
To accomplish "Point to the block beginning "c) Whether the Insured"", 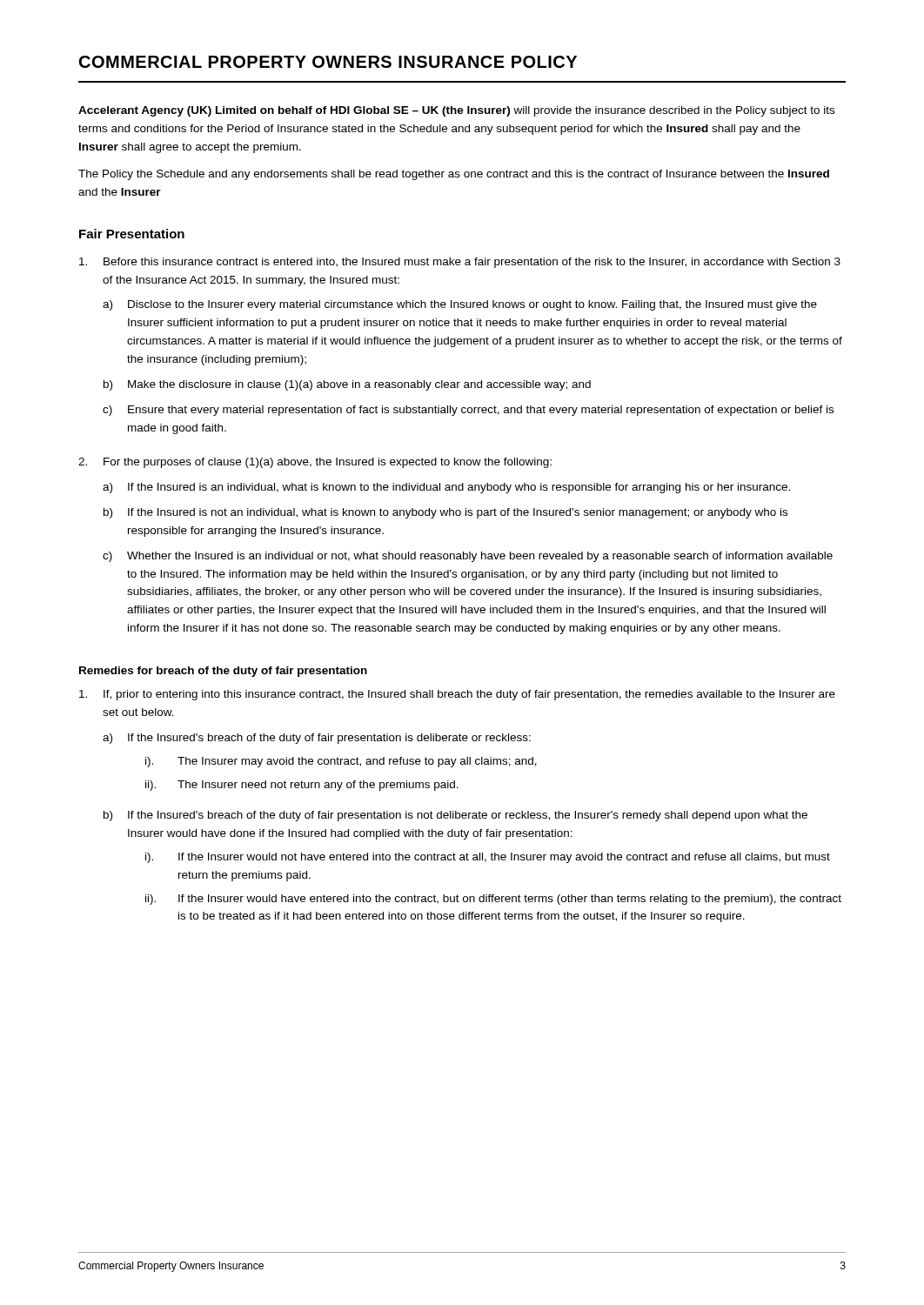I will (x=474, y=592).
